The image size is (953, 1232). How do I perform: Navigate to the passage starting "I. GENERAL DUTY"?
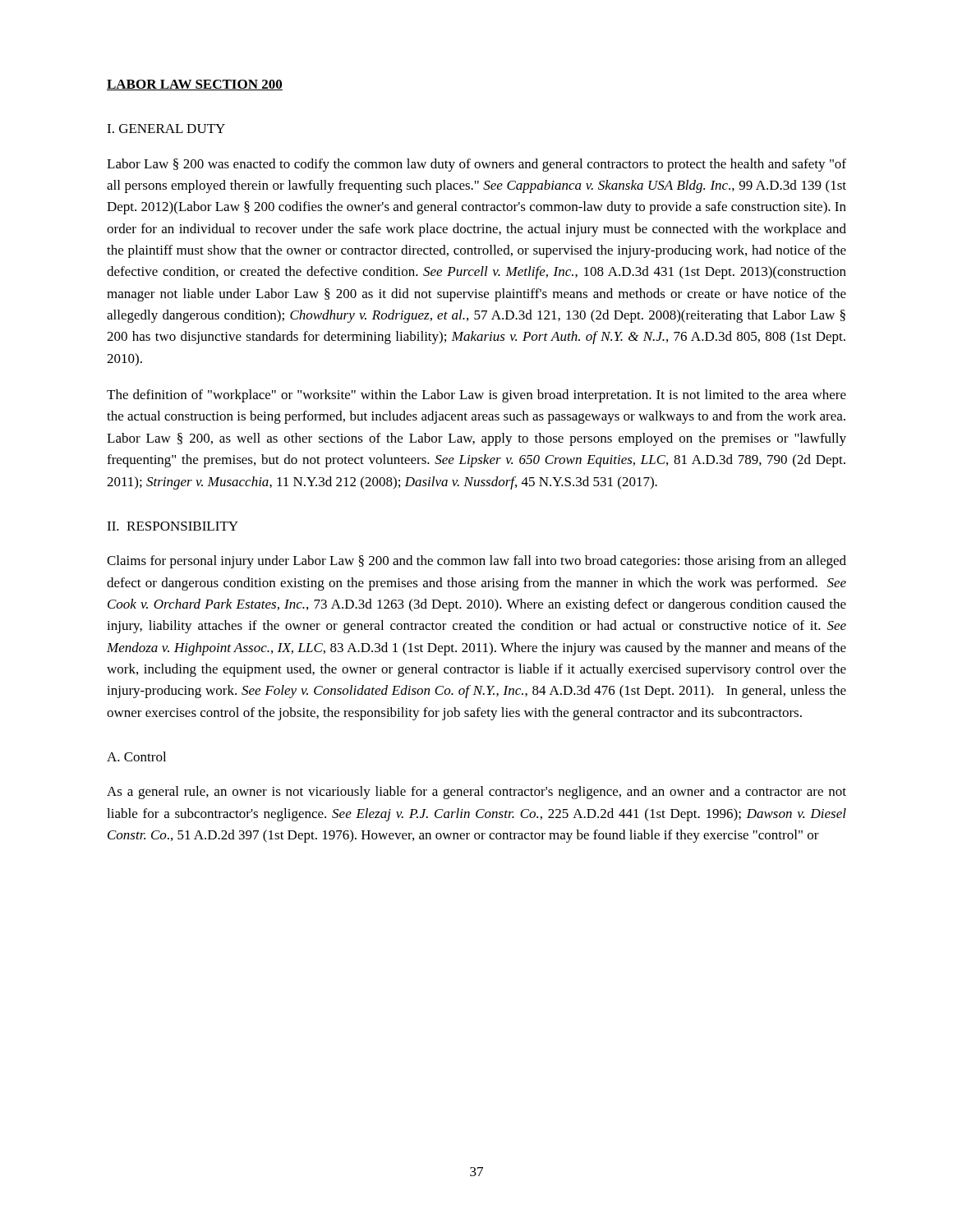[x=166, y=129]
